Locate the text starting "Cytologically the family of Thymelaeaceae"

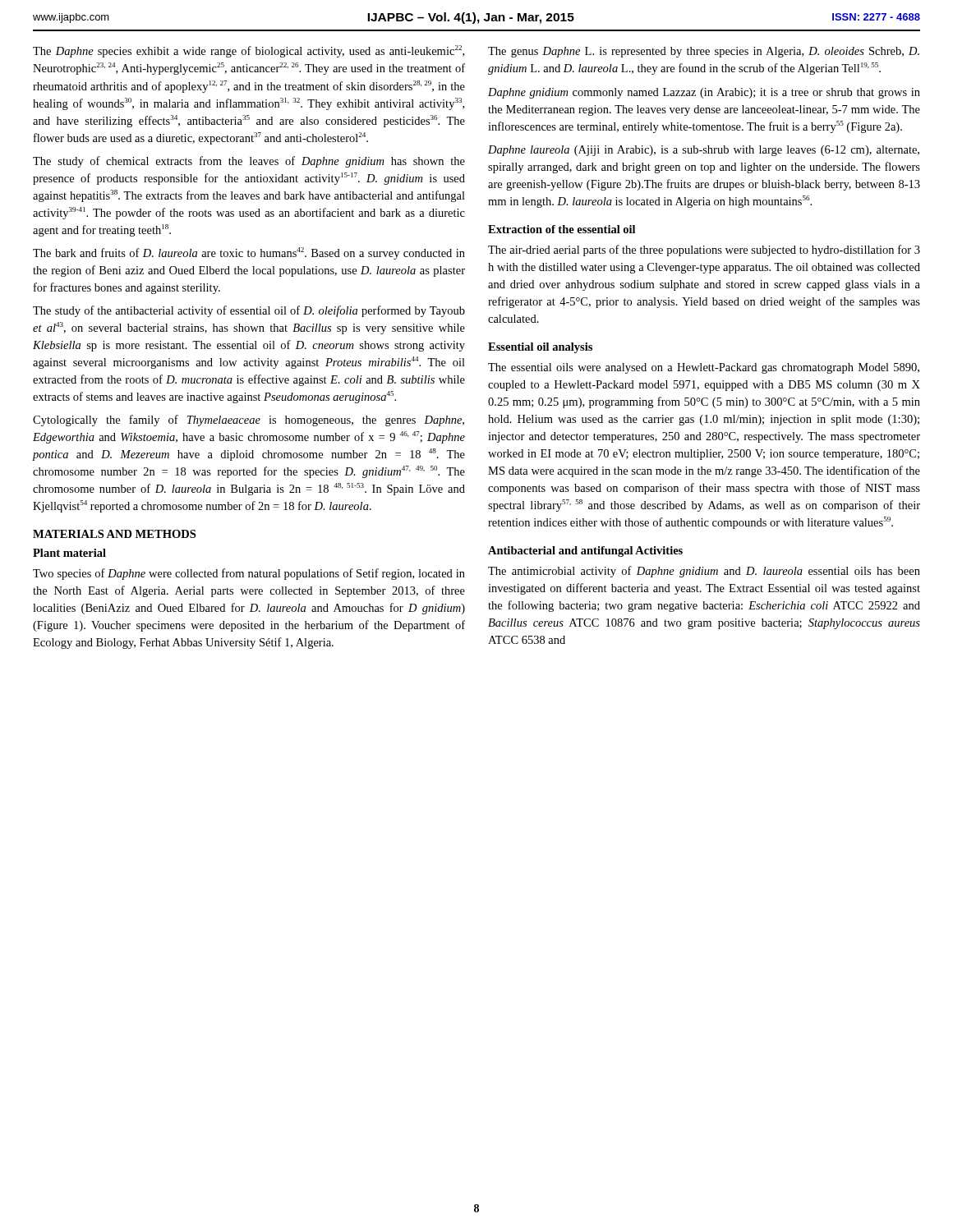click(x=249, y=463)
